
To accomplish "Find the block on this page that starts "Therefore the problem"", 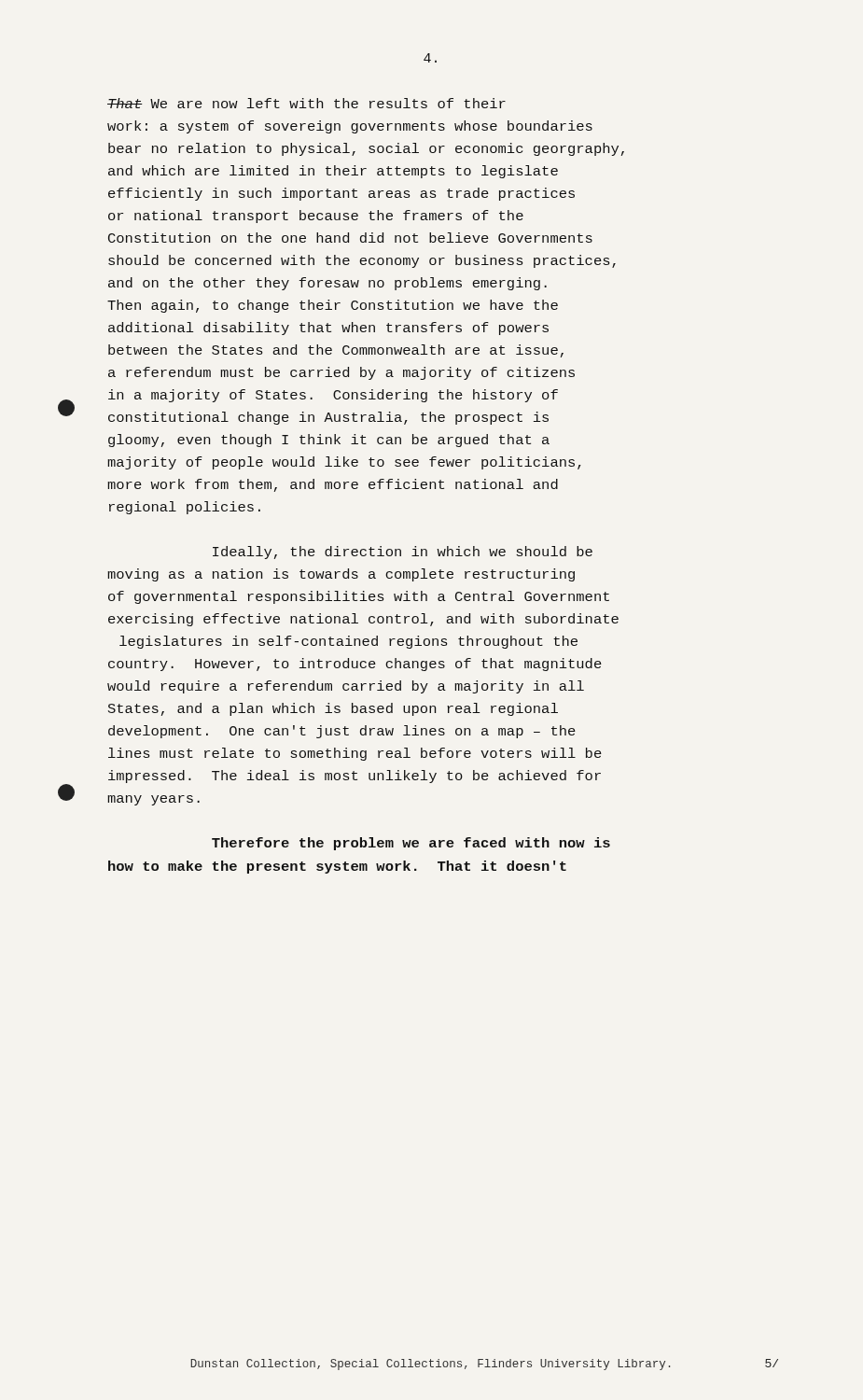I will [x=359, y=855].
